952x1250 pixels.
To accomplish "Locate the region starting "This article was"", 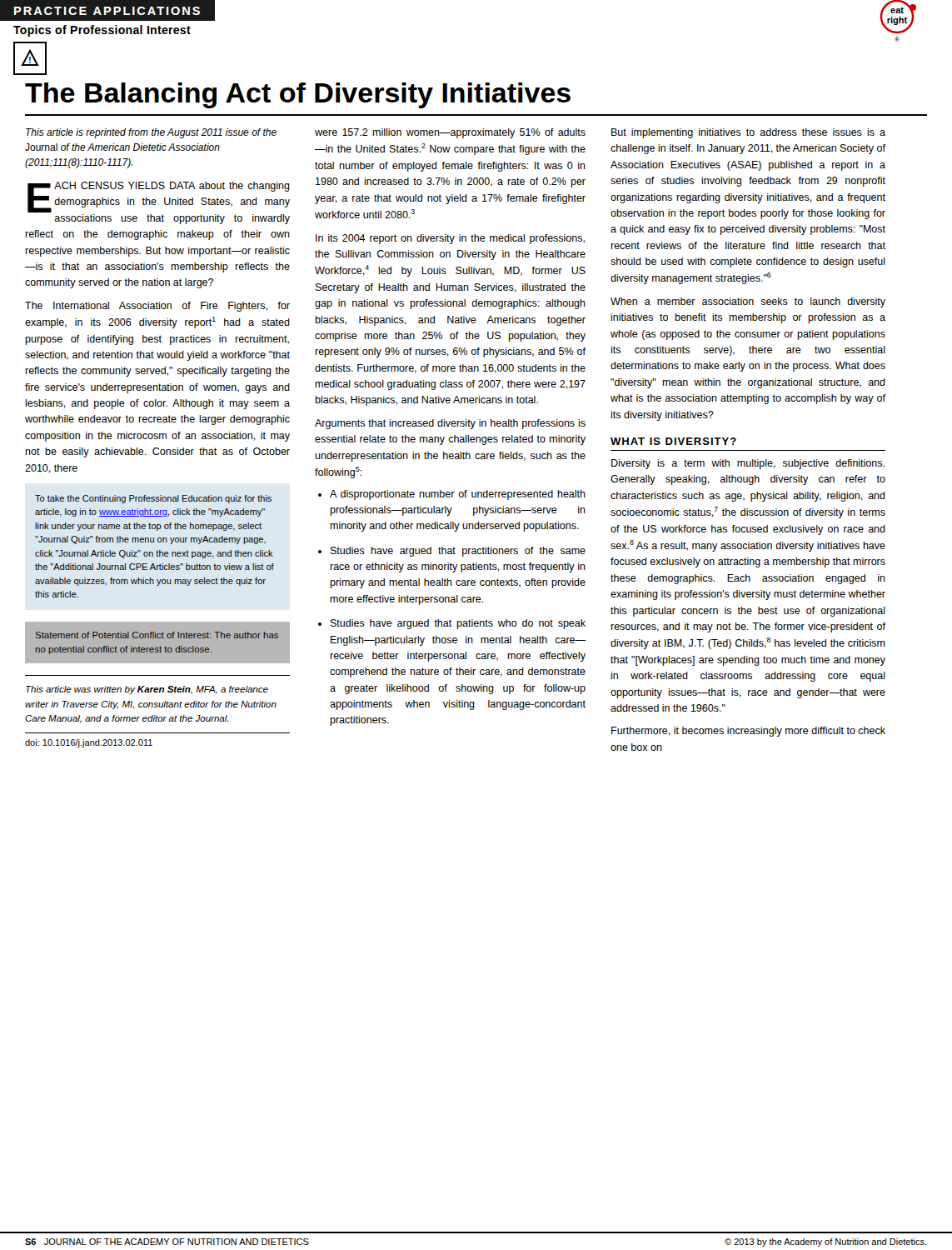I will click(x=151, y=704).
